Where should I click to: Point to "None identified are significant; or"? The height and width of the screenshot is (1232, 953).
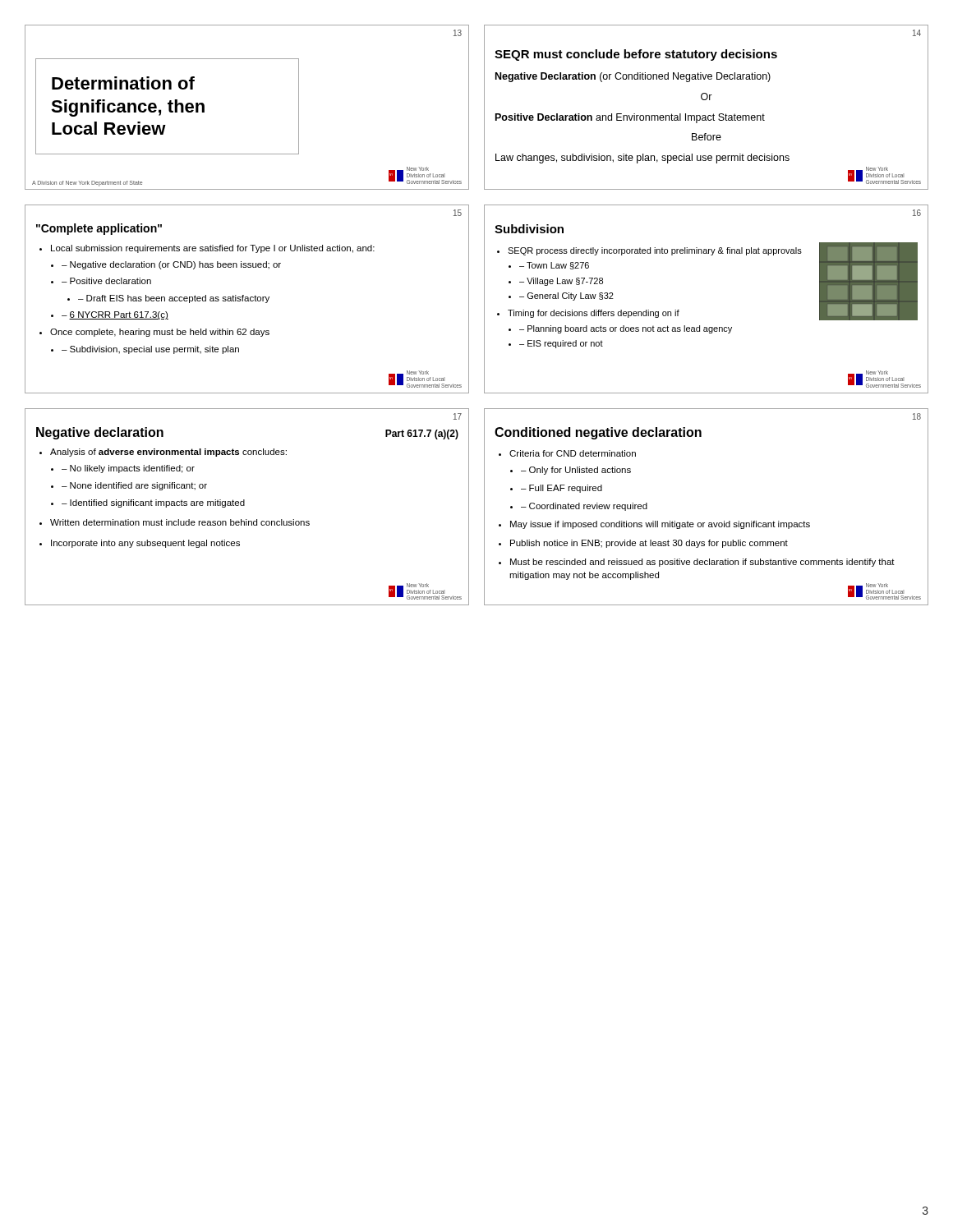coord(138,486)
